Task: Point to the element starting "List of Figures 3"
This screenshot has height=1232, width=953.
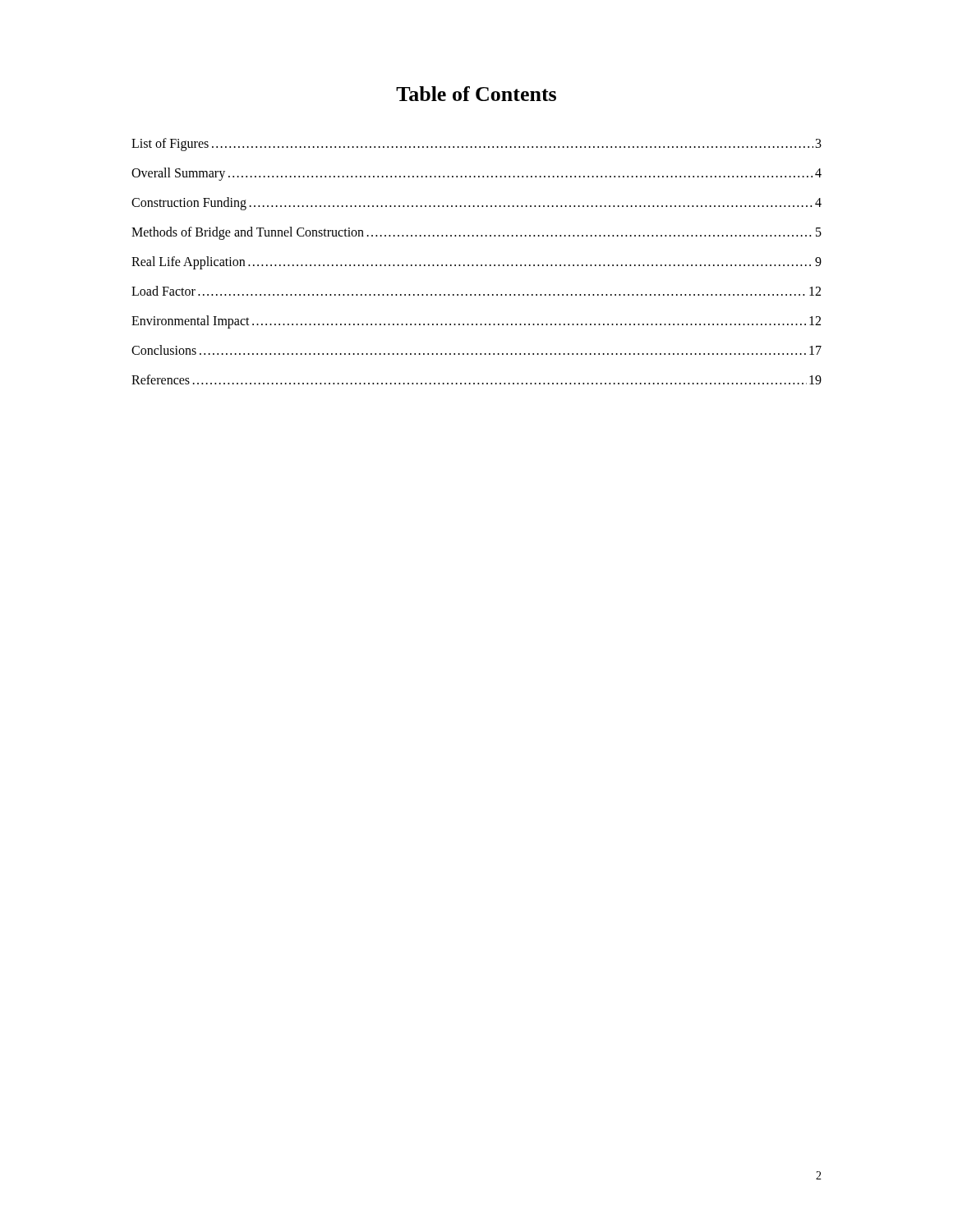Action: click(476, 144)
